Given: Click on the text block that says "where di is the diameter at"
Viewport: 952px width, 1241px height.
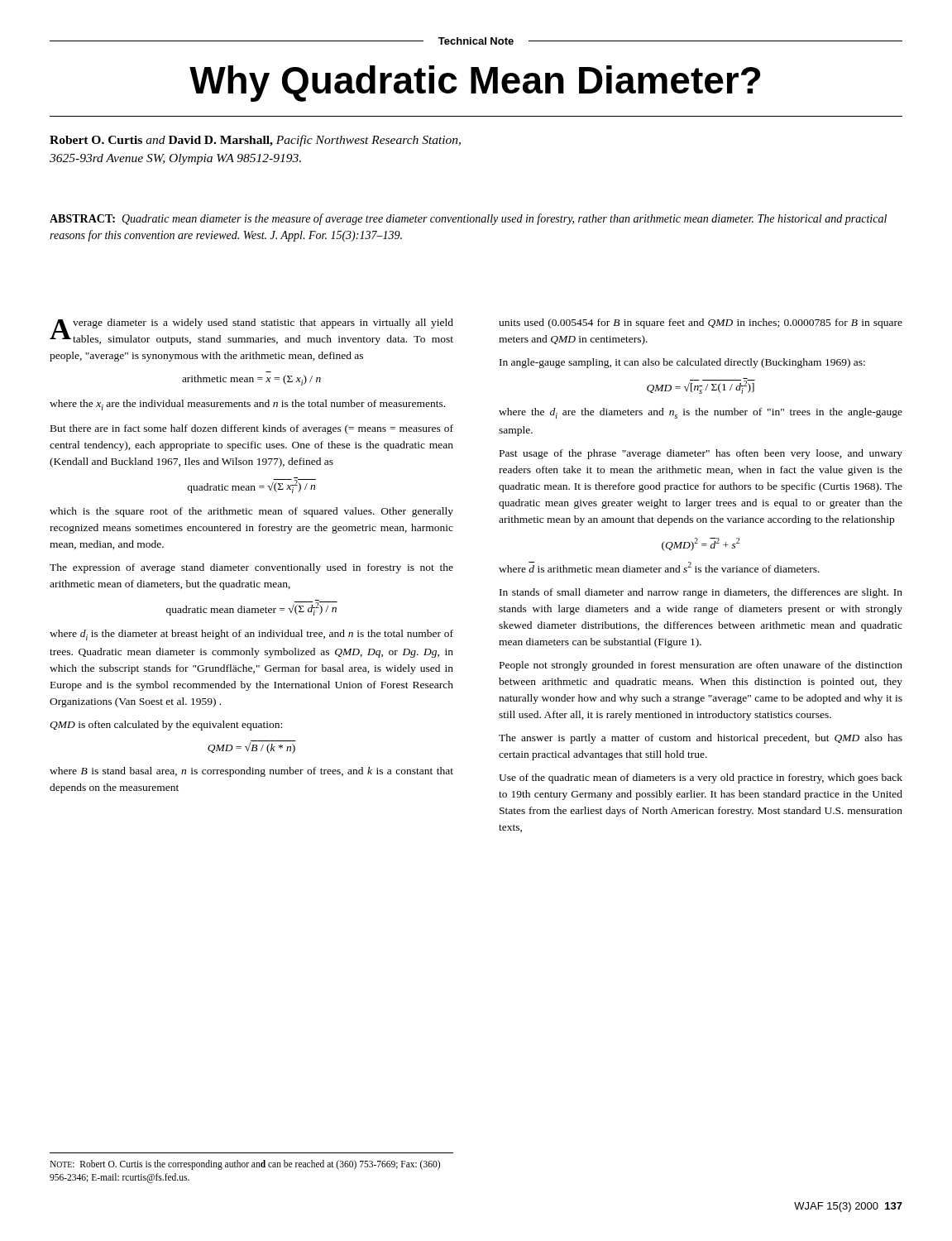Looking at the screenshot, I should 251,667.
